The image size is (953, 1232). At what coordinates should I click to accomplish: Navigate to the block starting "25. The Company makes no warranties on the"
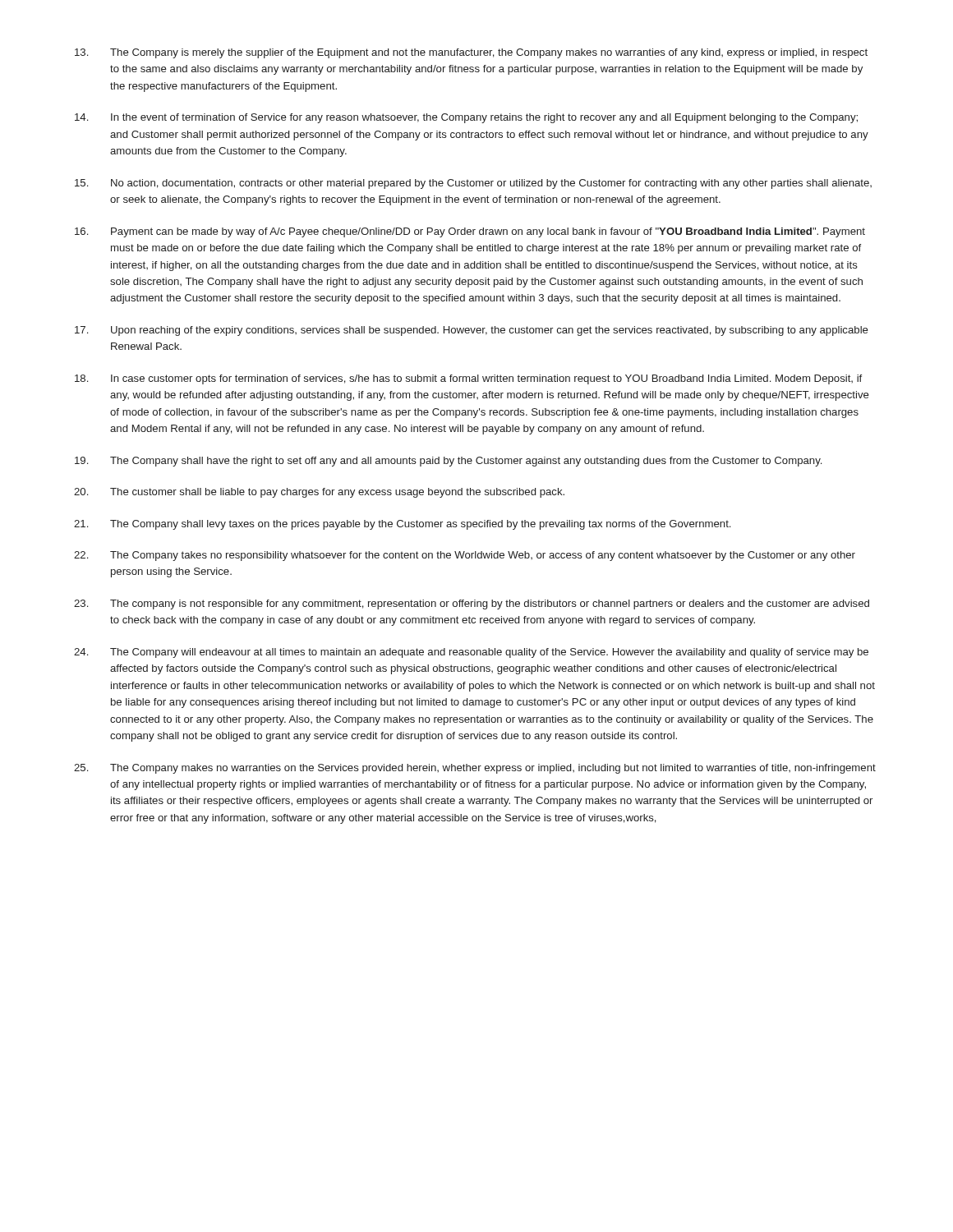coord(476,793)
